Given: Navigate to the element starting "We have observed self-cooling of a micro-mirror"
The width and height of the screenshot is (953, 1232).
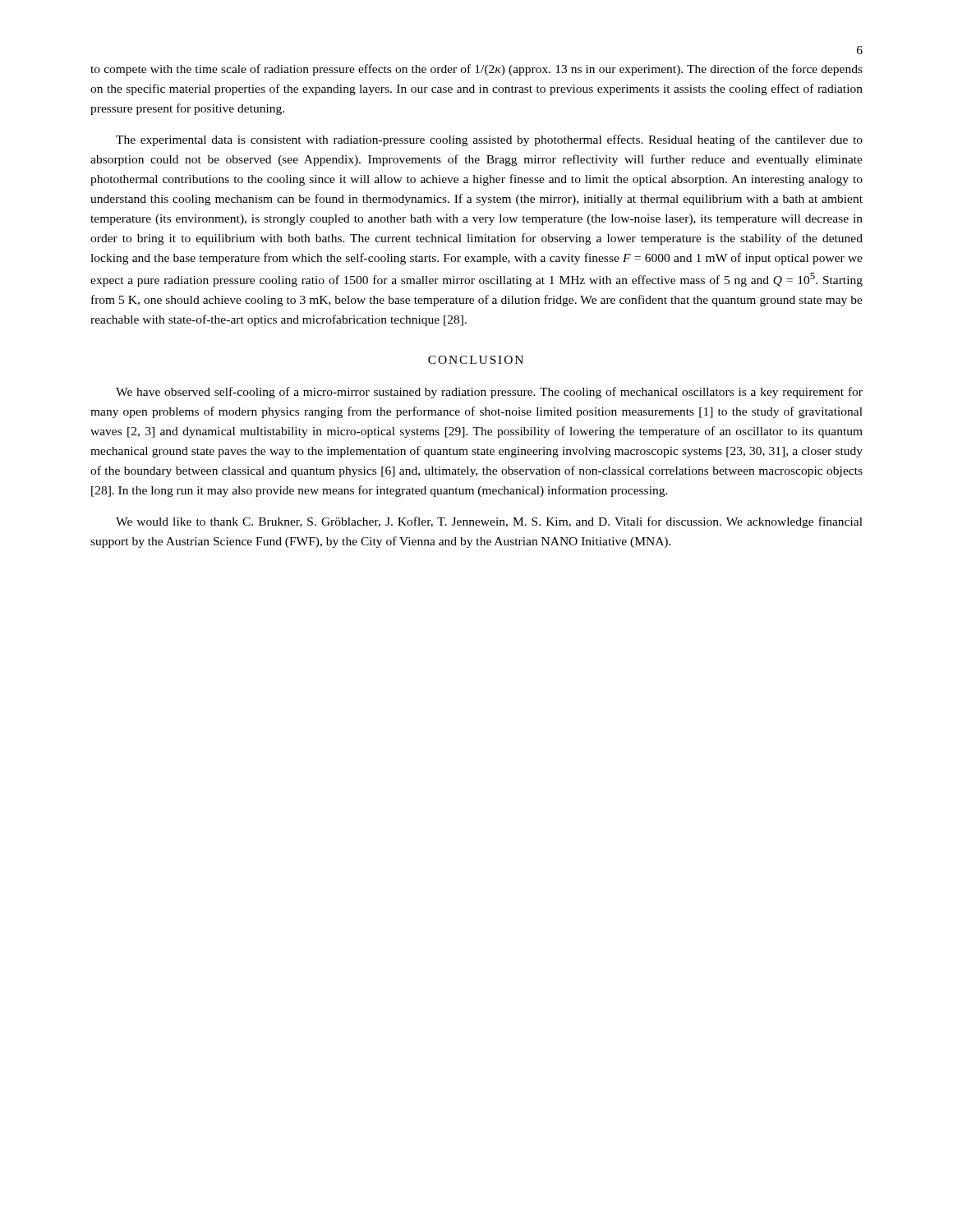Looking at the screenshot, I should click(476, 441).
